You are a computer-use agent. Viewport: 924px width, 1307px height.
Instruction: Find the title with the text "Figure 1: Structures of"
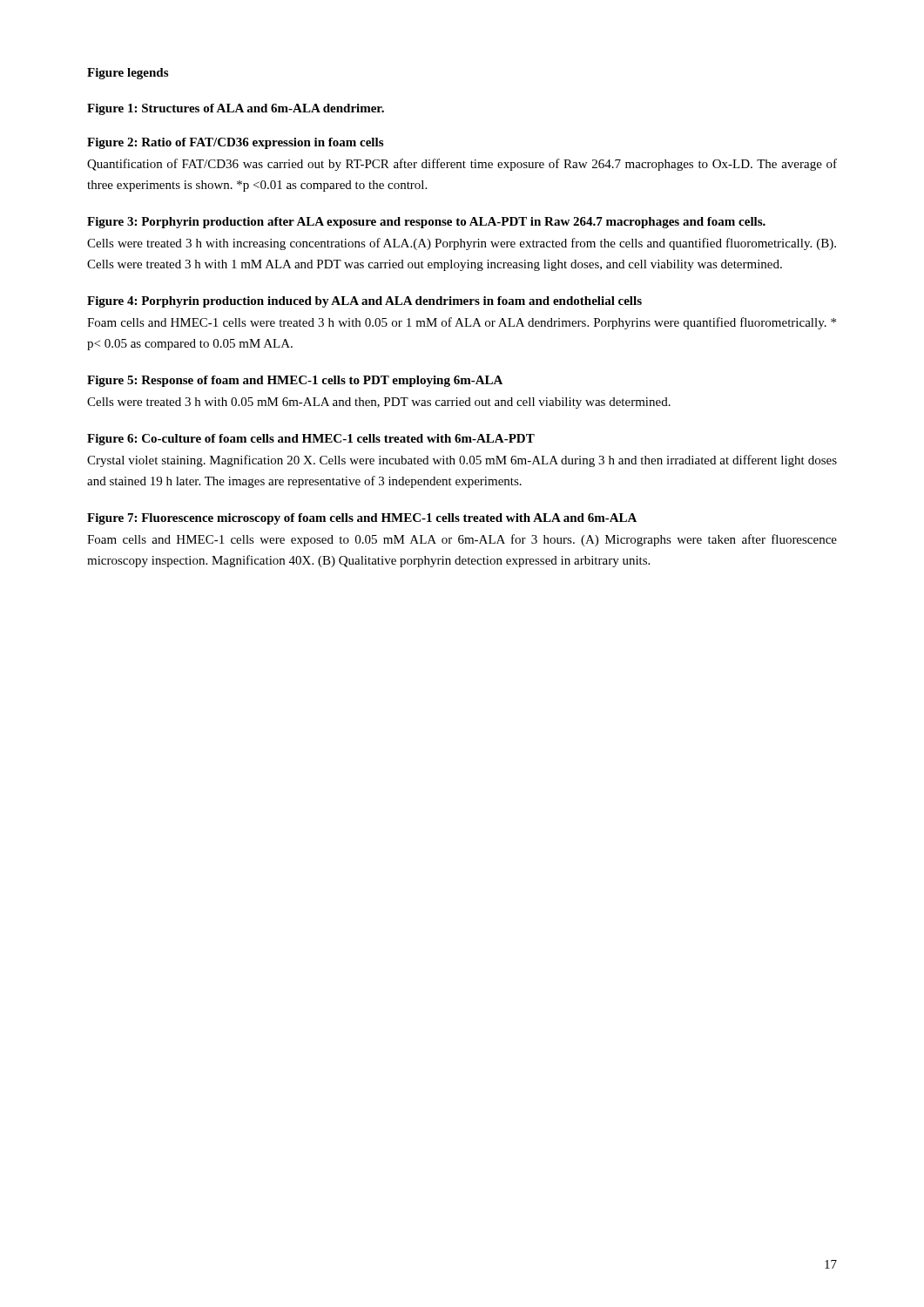click(x=236, y=109)
